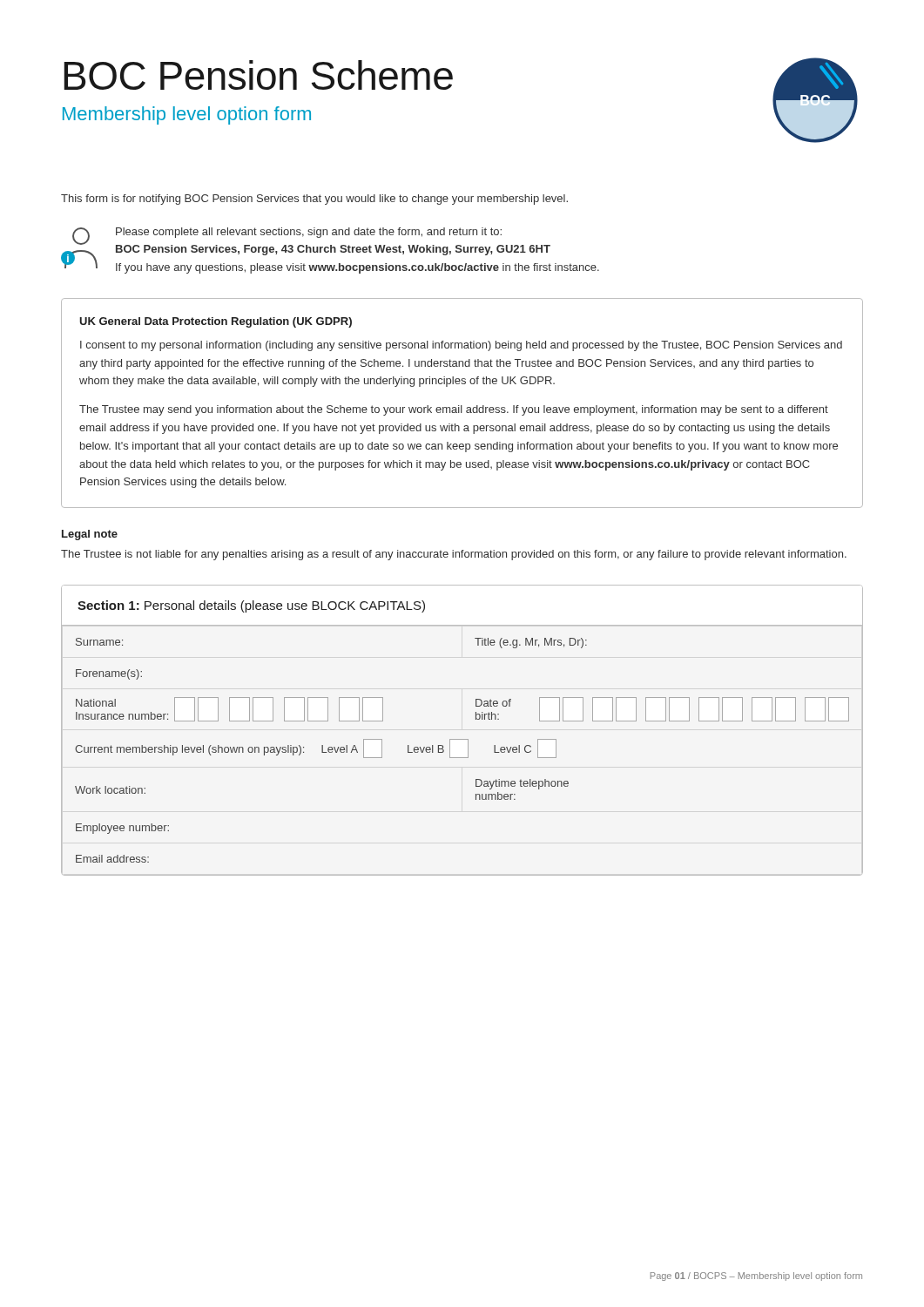Find the region starting "i Please complete all relevant sections, sign"
Viewport: 924px width, 1307px height.
(x=330, y=250)
